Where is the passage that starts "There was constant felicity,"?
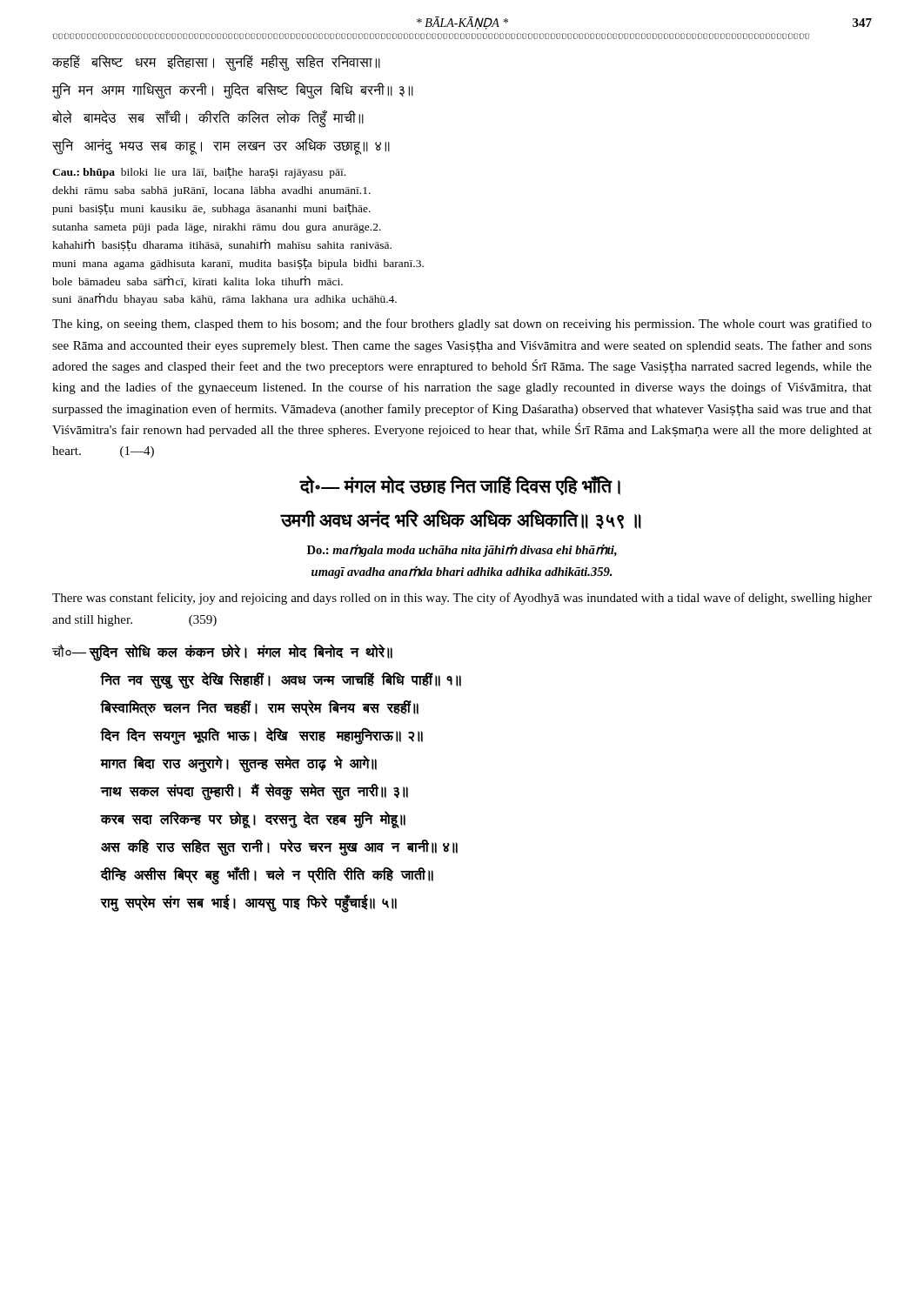Viewport: 924px width, 1305px height. tap(462, 609)
